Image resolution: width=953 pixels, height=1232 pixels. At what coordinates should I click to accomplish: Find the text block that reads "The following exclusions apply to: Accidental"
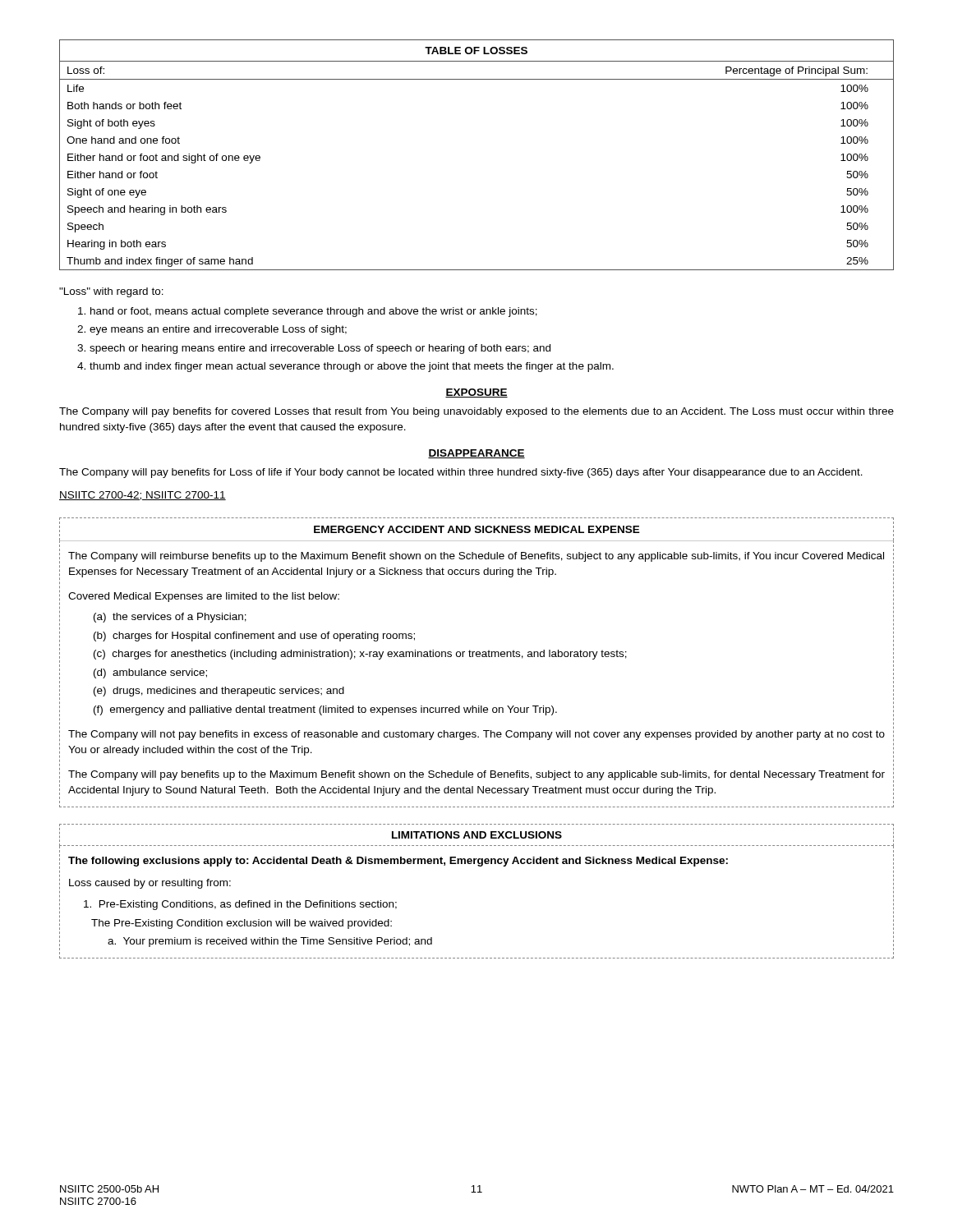[x=398, y=860]
